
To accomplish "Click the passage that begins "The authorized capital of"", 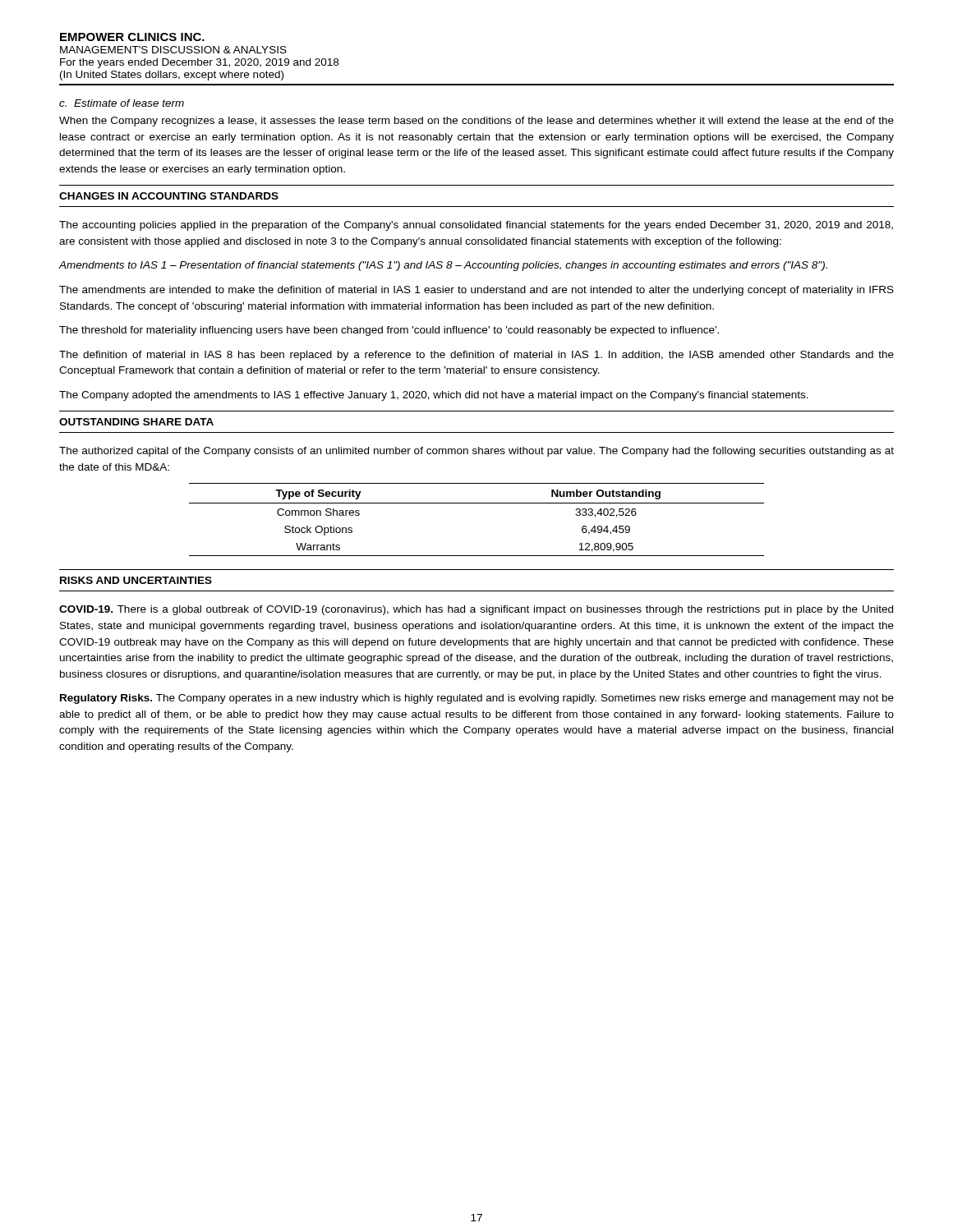I will 476,459.
